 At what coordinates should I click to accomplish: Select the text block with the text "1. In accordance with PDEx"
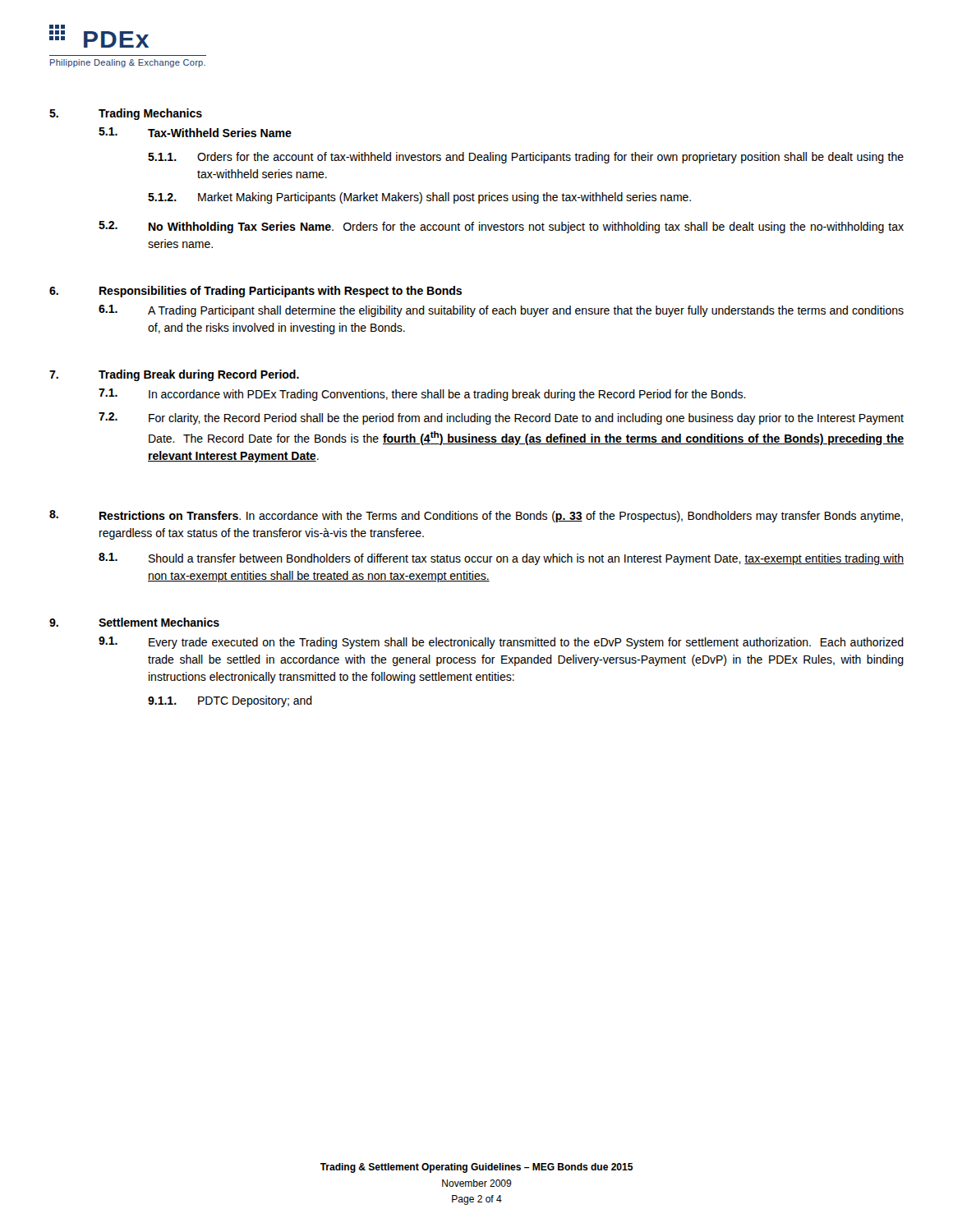[501, 395]
